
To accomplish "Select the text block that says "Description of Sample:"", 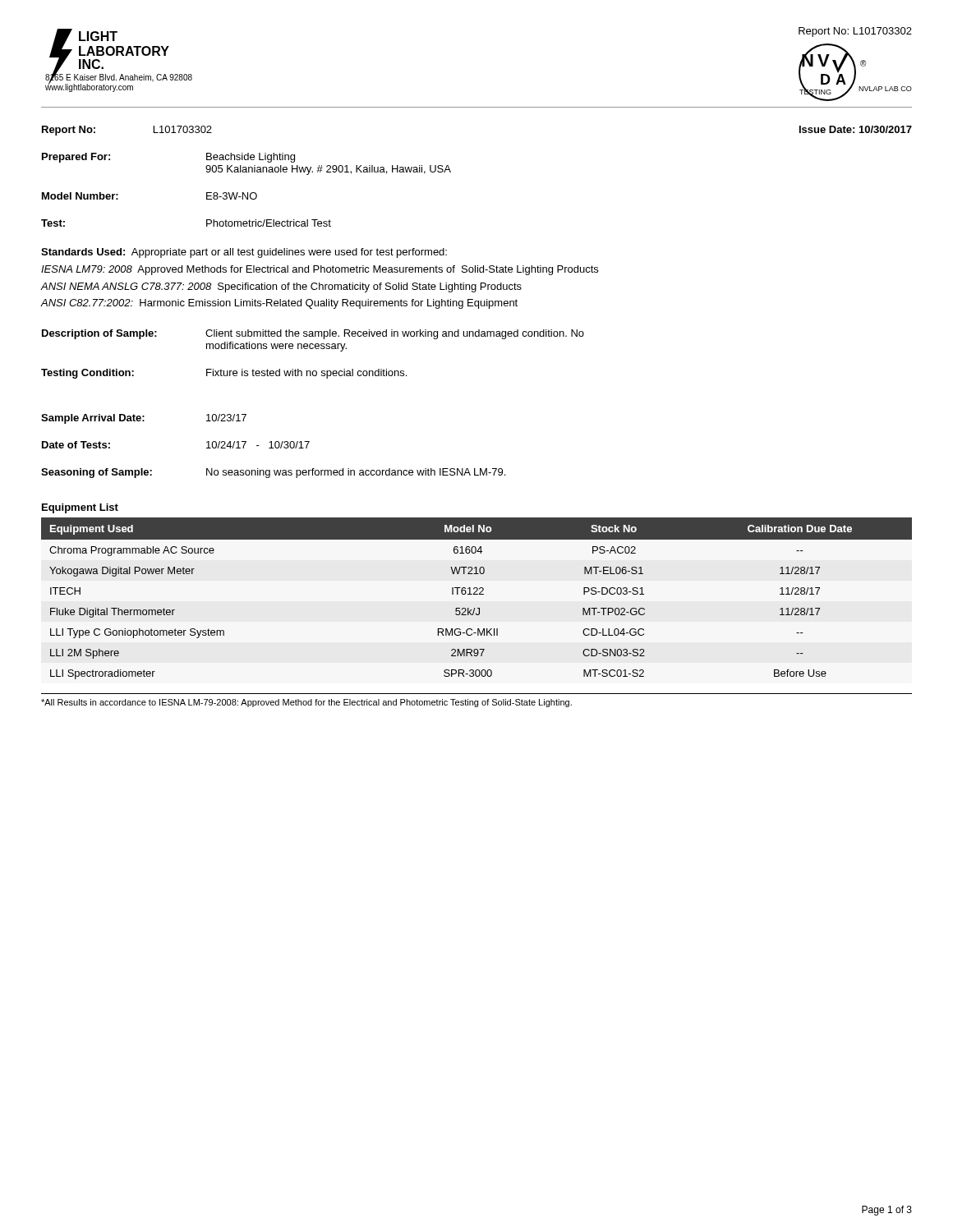I will [x=313, y=339].
